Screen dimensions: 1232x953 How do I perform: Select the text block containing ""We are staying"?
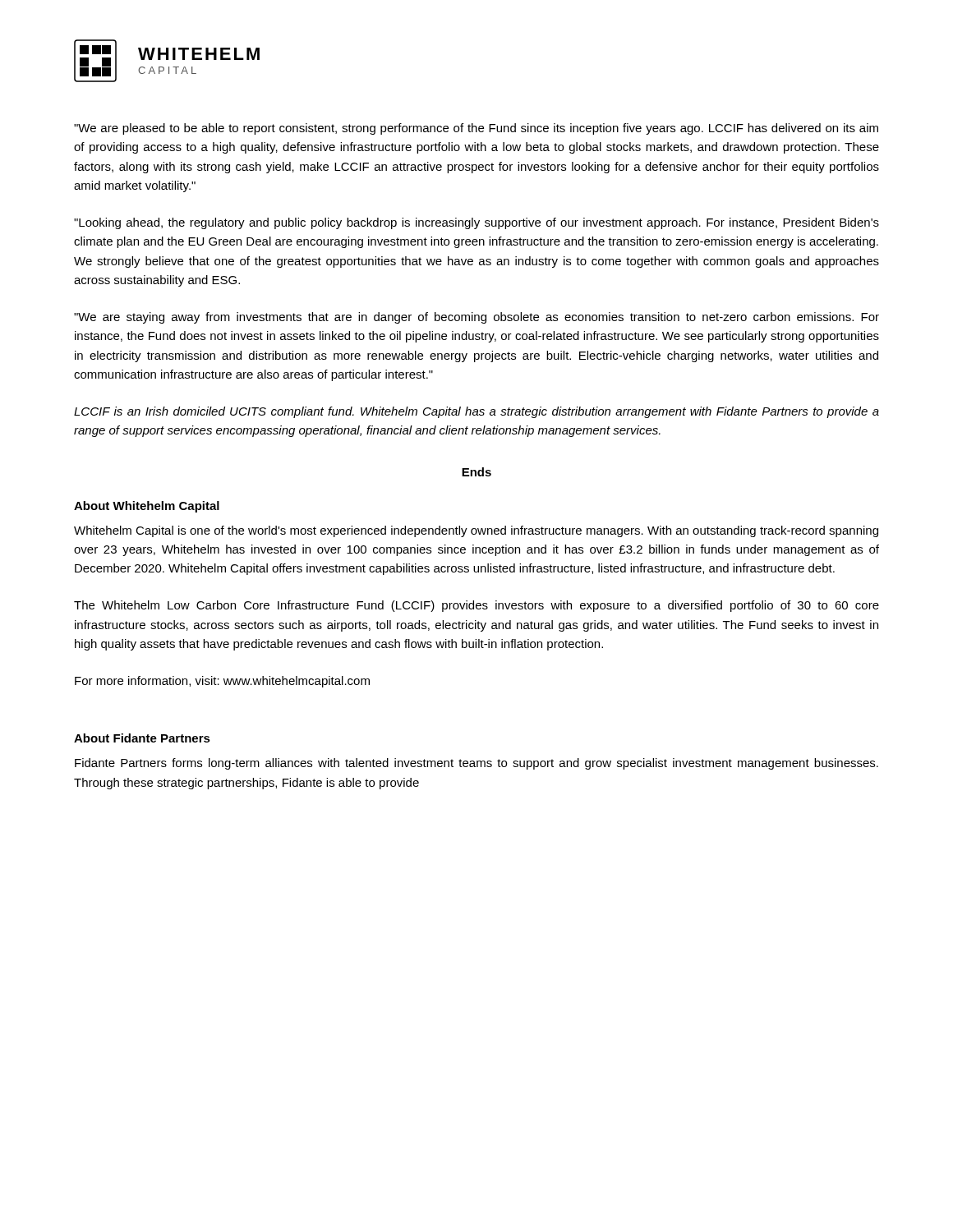[x=476, y=345]
